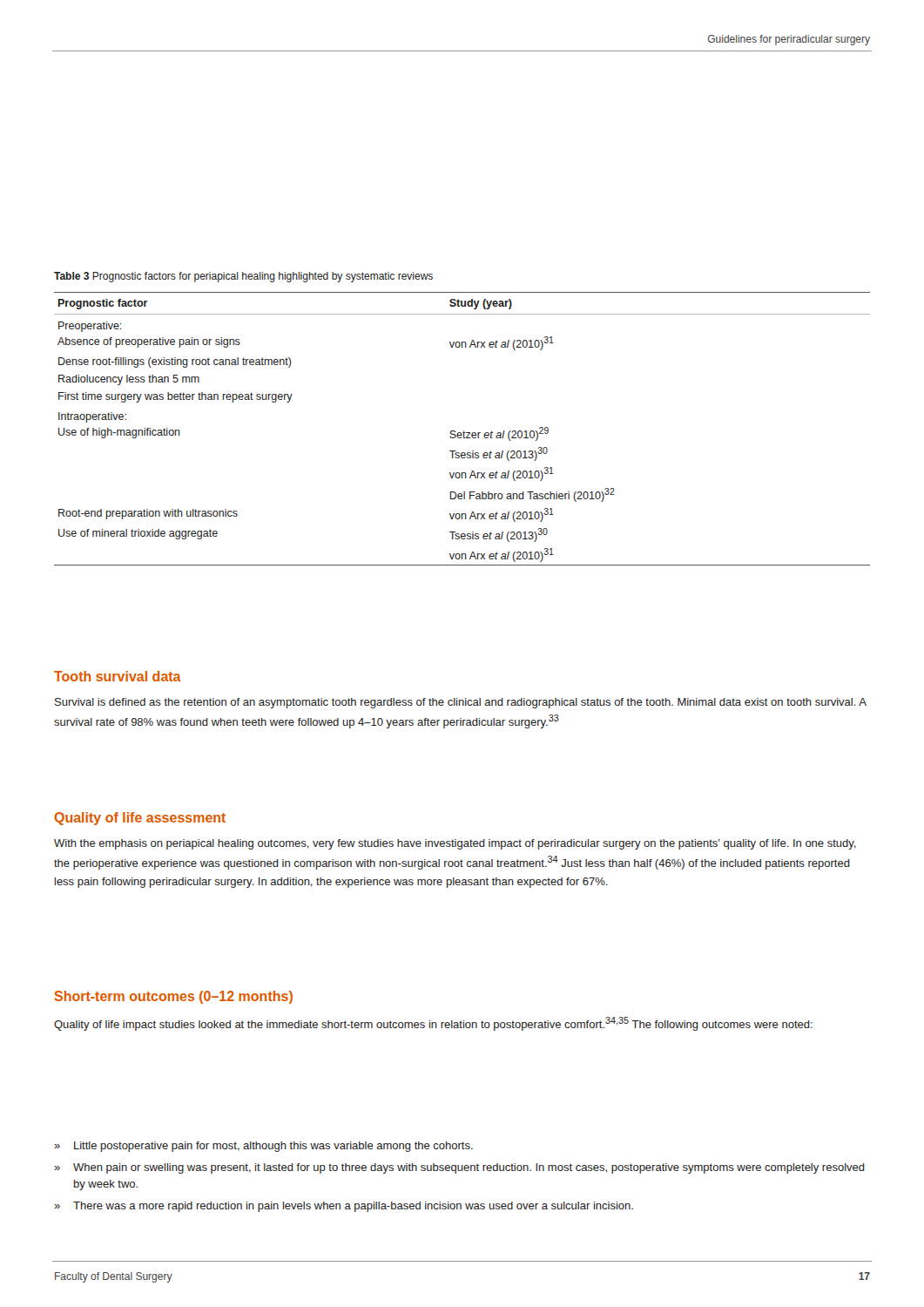Image resolution: width=924 pixels, height=1307 pixels.
Task: Locate the passage starting "» When pain or swelling"
Action: pyautogui.click(x=462, y=1175)
